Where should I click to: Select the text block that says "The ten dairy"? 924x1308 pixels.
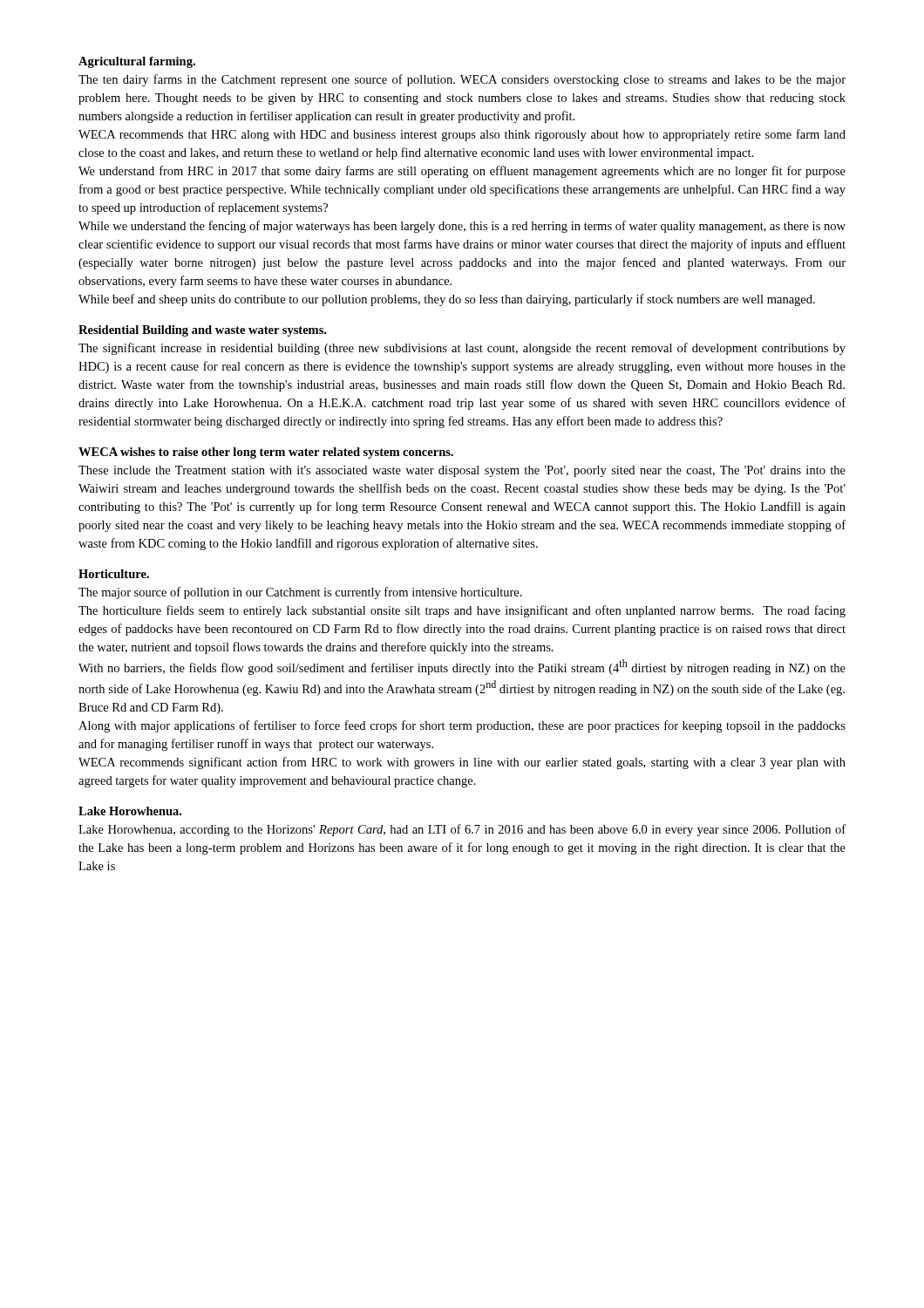(x=462, y=98)
